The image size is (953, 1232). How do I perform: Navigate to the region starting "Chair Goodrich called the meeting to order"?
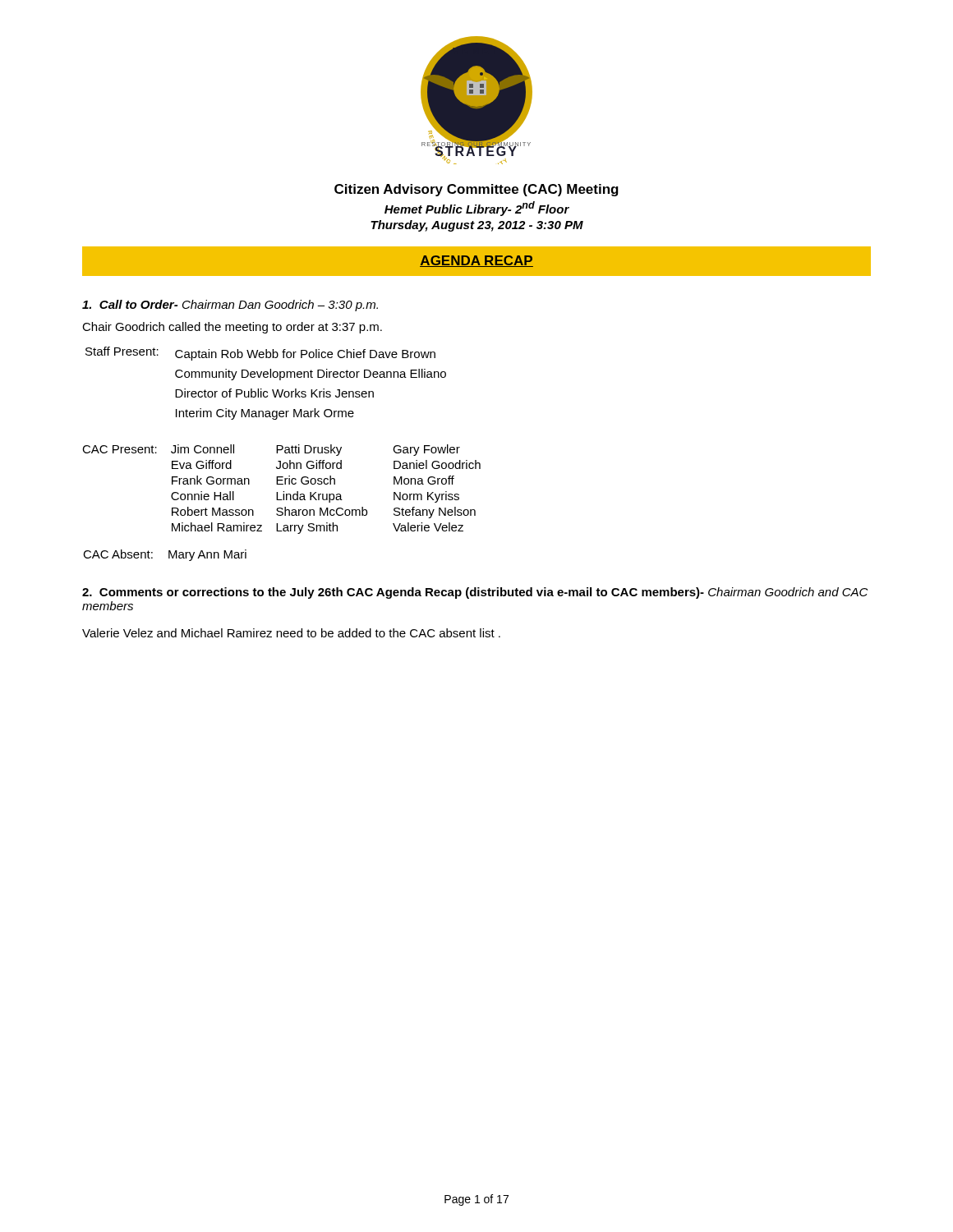point(233,326)
